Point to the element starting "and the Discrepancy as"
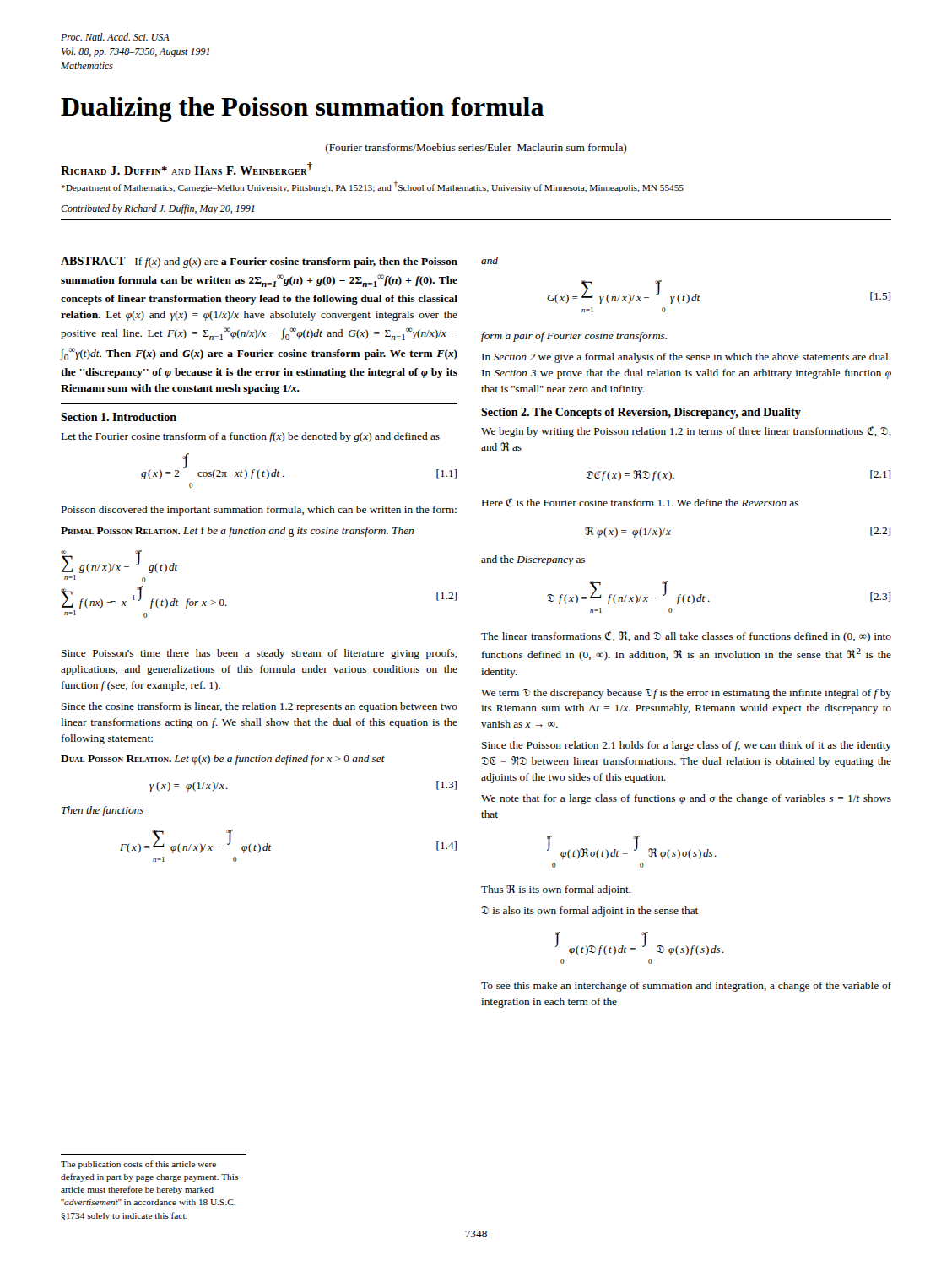 tap(533, 559)
